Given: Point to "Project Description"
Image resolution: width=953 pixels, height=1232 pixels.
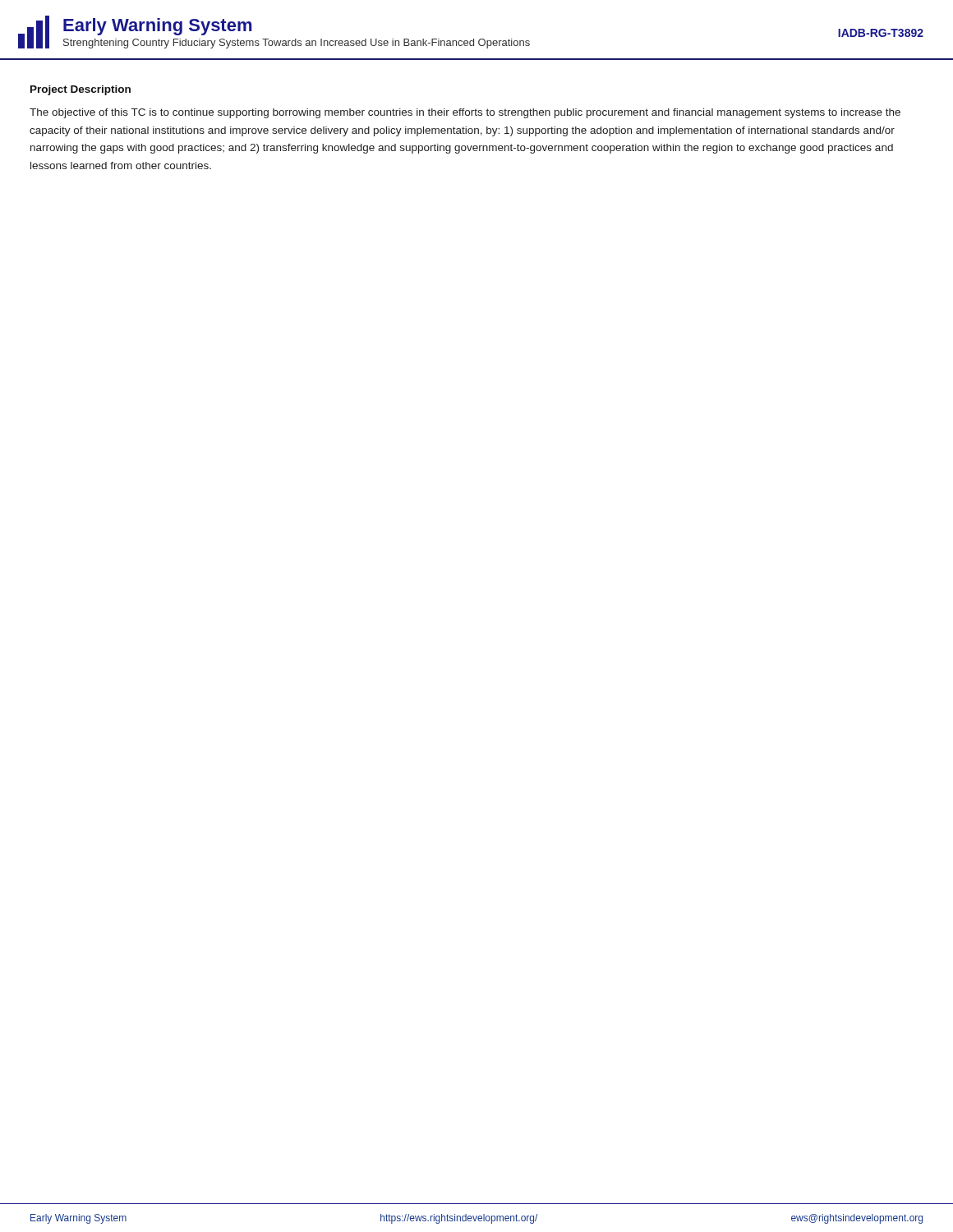Looking at the screenshot, I should click(x=80, y=89).
